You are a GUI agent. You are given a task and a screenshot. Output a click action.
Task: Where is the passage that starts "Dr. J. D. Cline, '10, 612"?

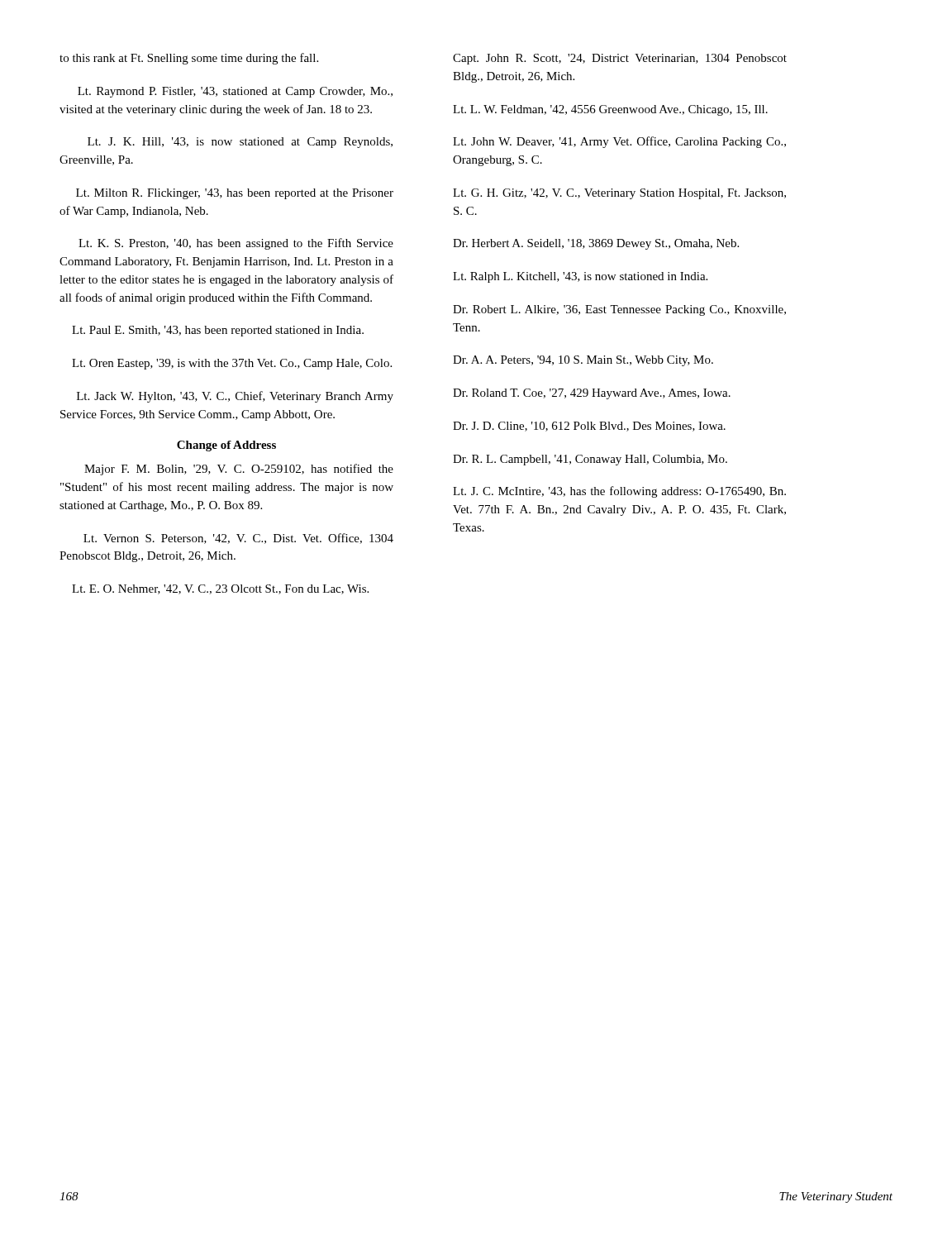tap(589, 426)
